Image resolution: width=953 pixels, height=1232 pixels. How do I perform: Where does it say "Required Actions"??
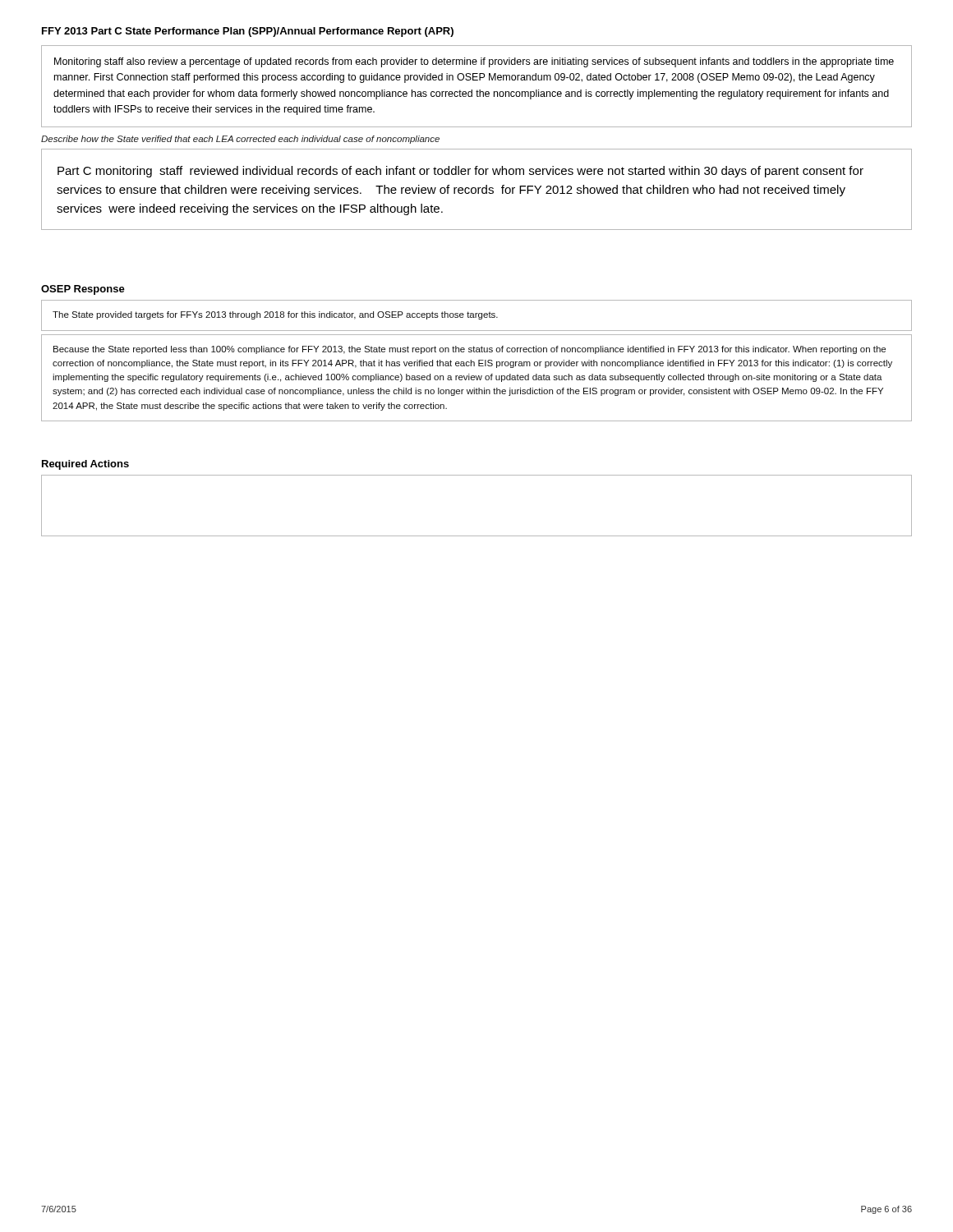85,463
